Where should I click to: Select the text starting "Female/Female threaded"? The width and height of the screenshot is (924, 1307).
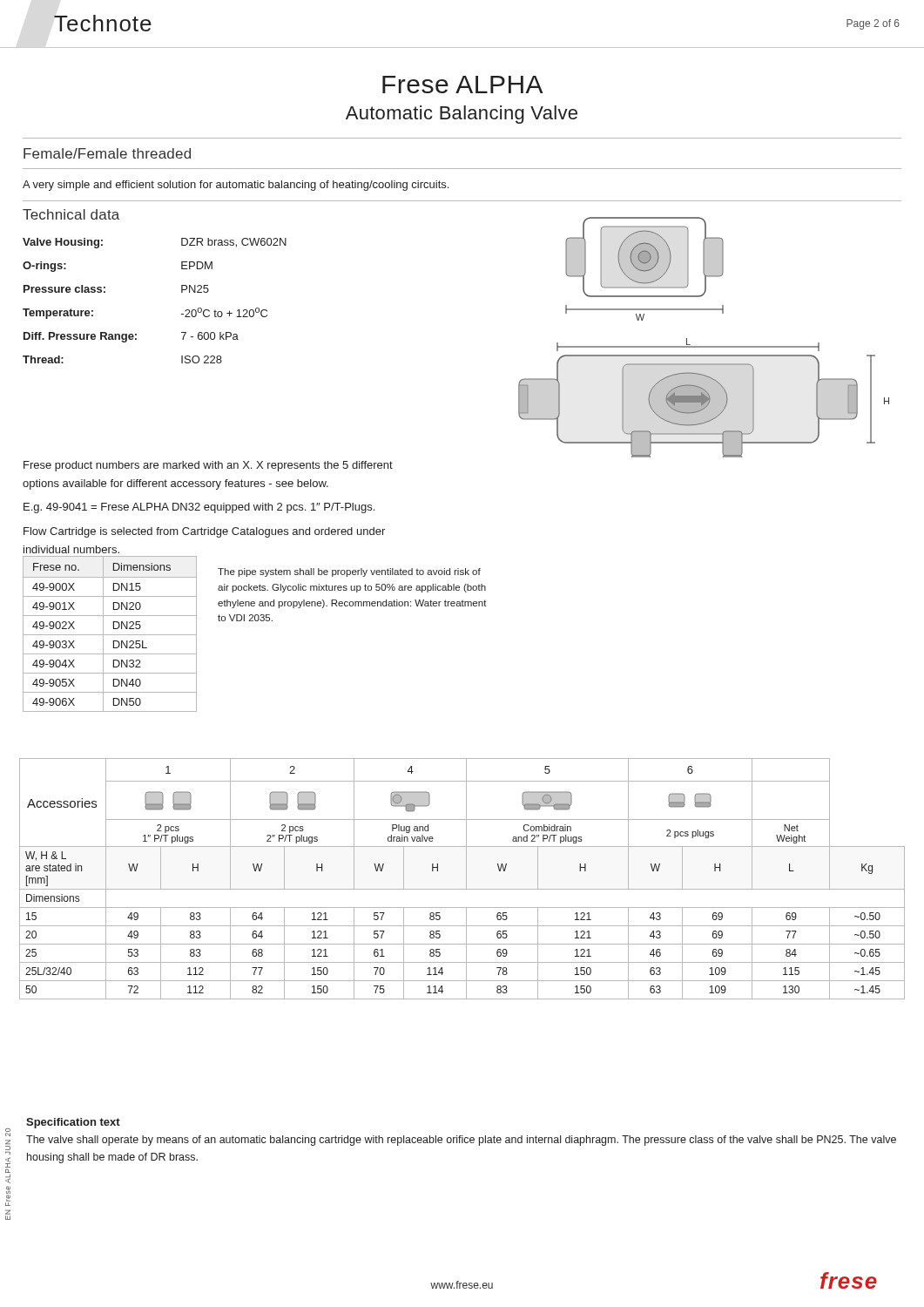[107, 154]
